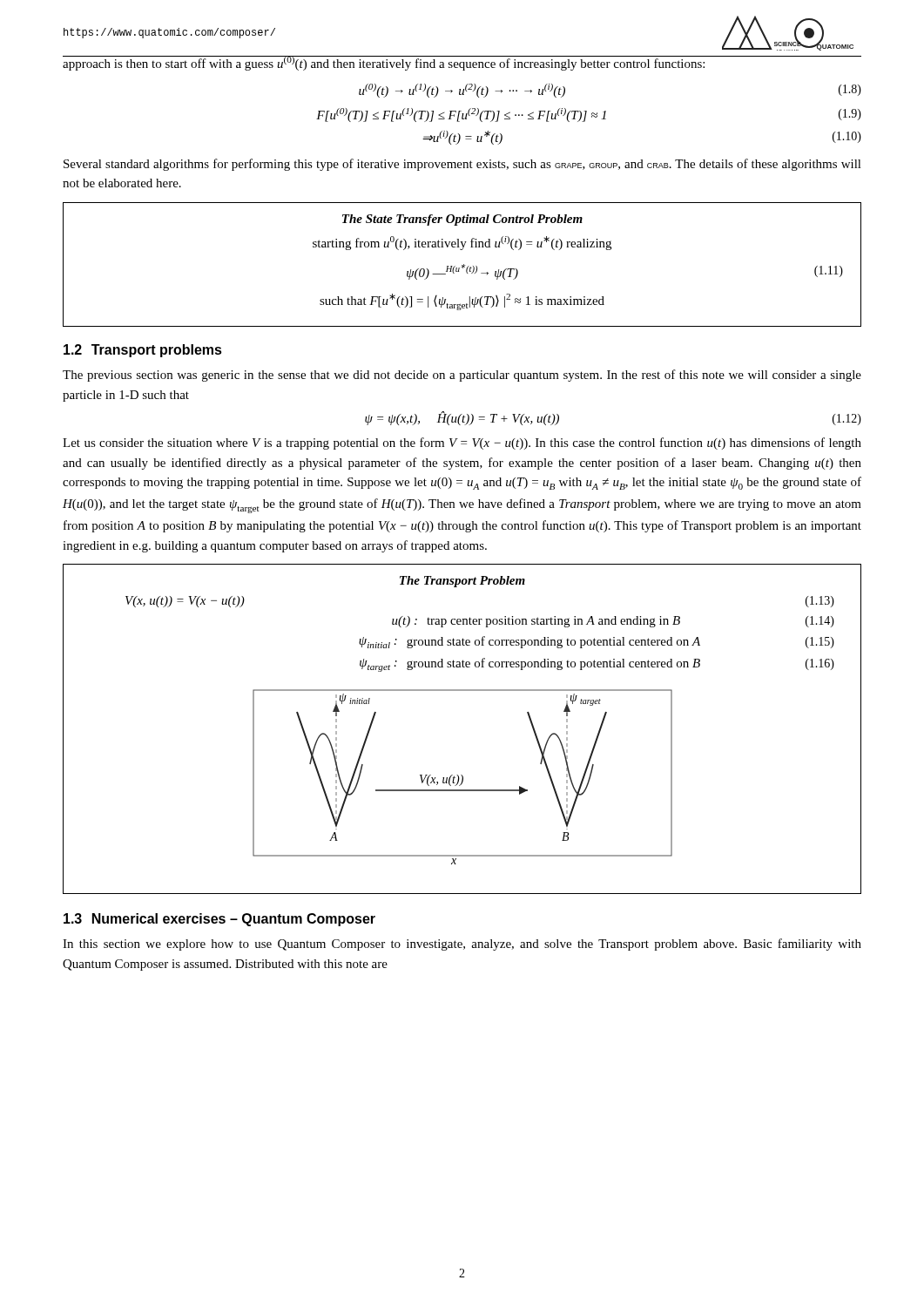Find the passage starting "Several standard algorithms for performing"
Image resolution: width=924 pixels, height=1307 pixels.
(x=462, y=173)
